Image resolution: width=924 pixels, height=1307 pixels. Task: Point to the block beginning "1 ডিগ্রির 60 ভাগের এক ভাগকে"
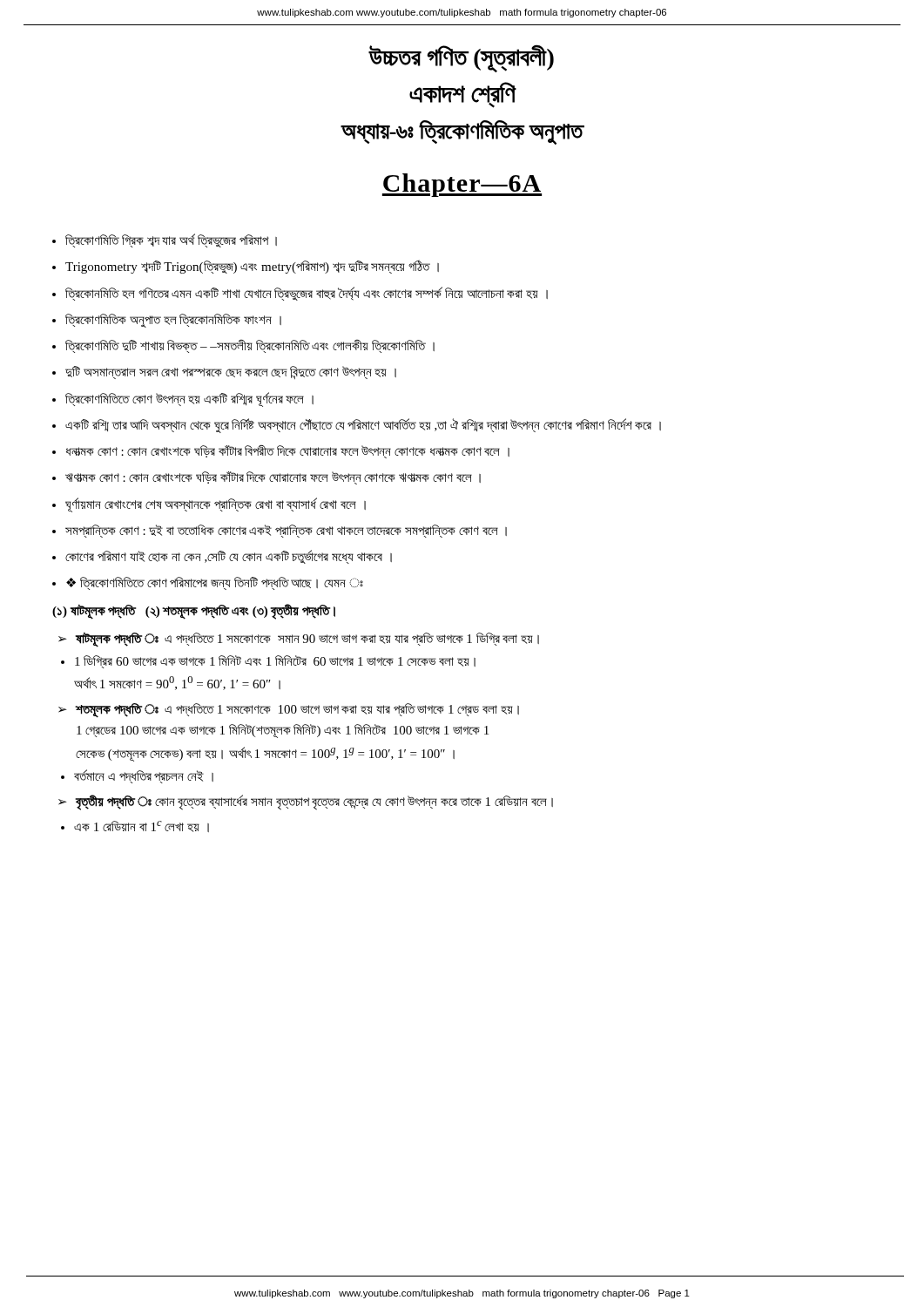click(477, 673)
